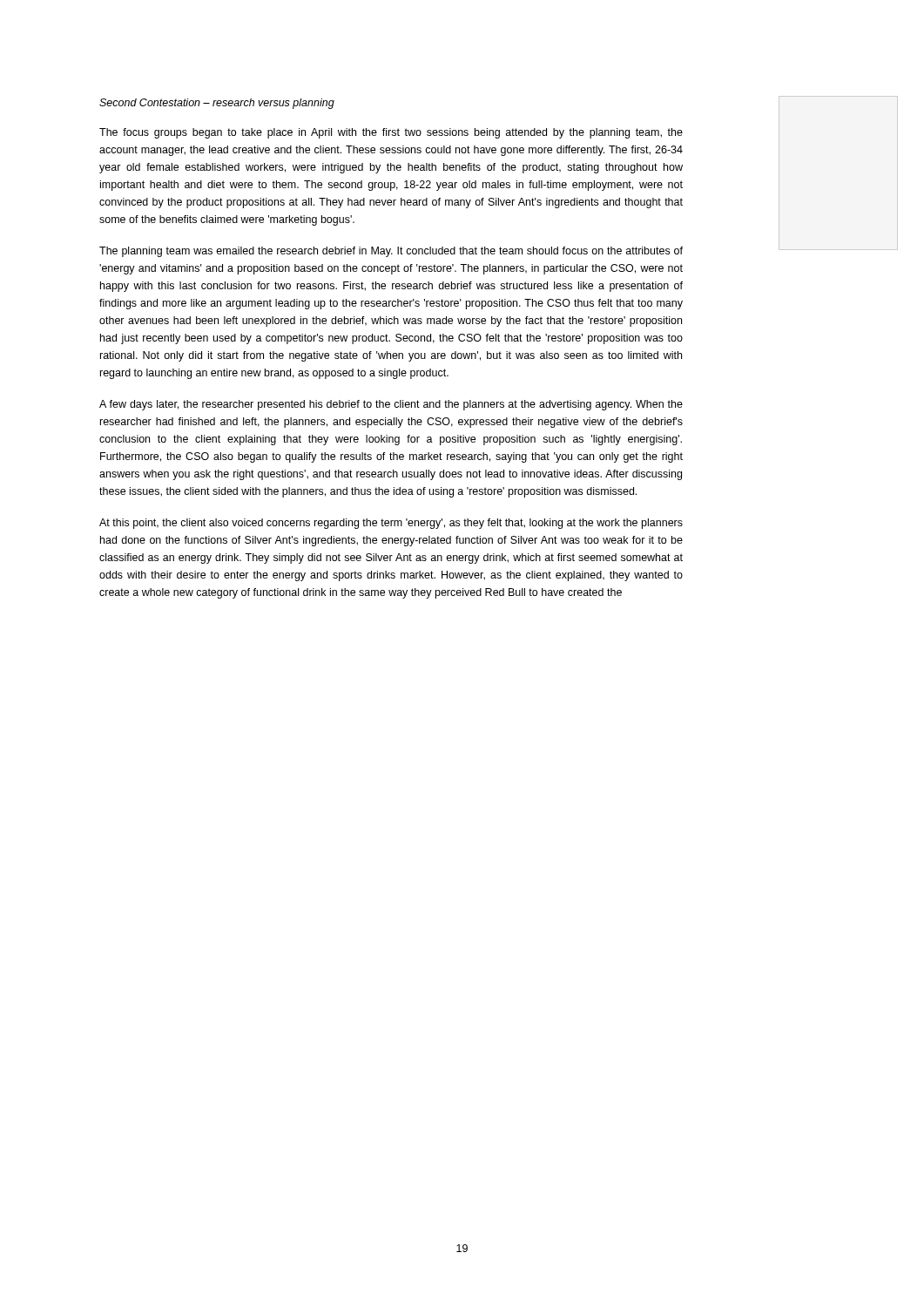Locate the text starting "The planning team"

pos(391,312)
